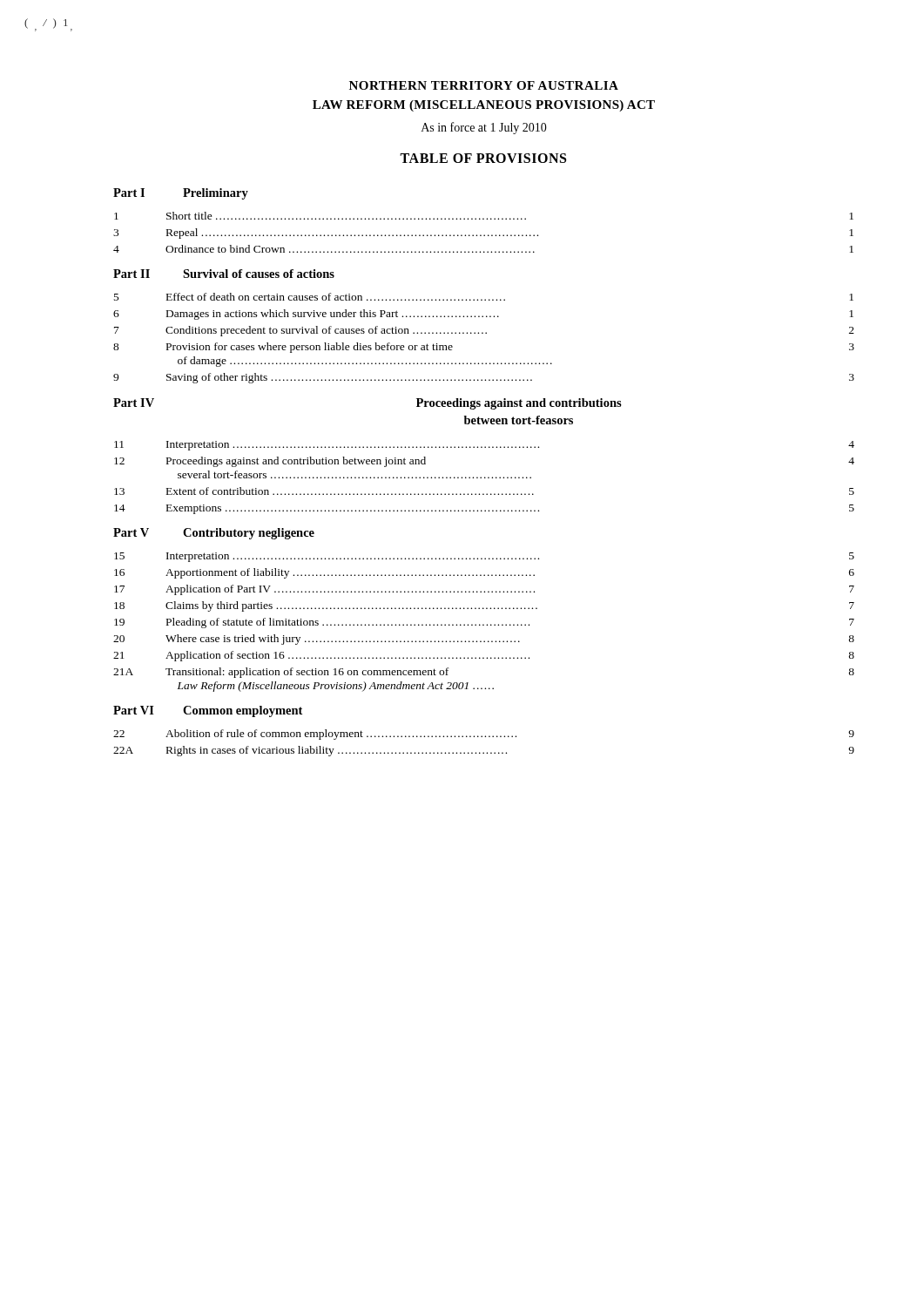924x1307 pixels.
Task: Point to the element starting "14 Exemptions"
Action: pos(484,508)
